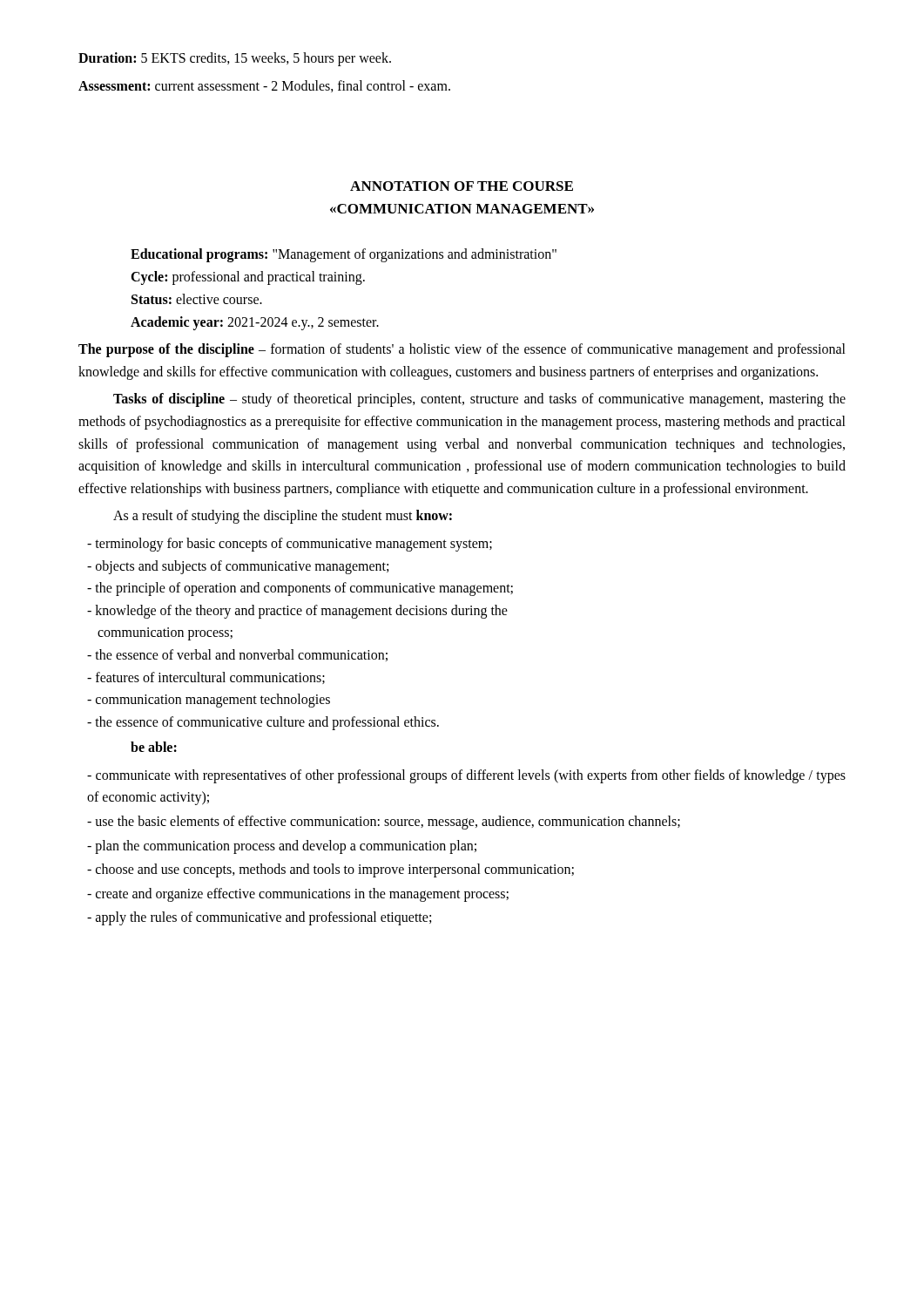Click on the region starting "communicate with representatives of other professional groups"
This screenshot has height=1307, width=924.
point(466,786)
